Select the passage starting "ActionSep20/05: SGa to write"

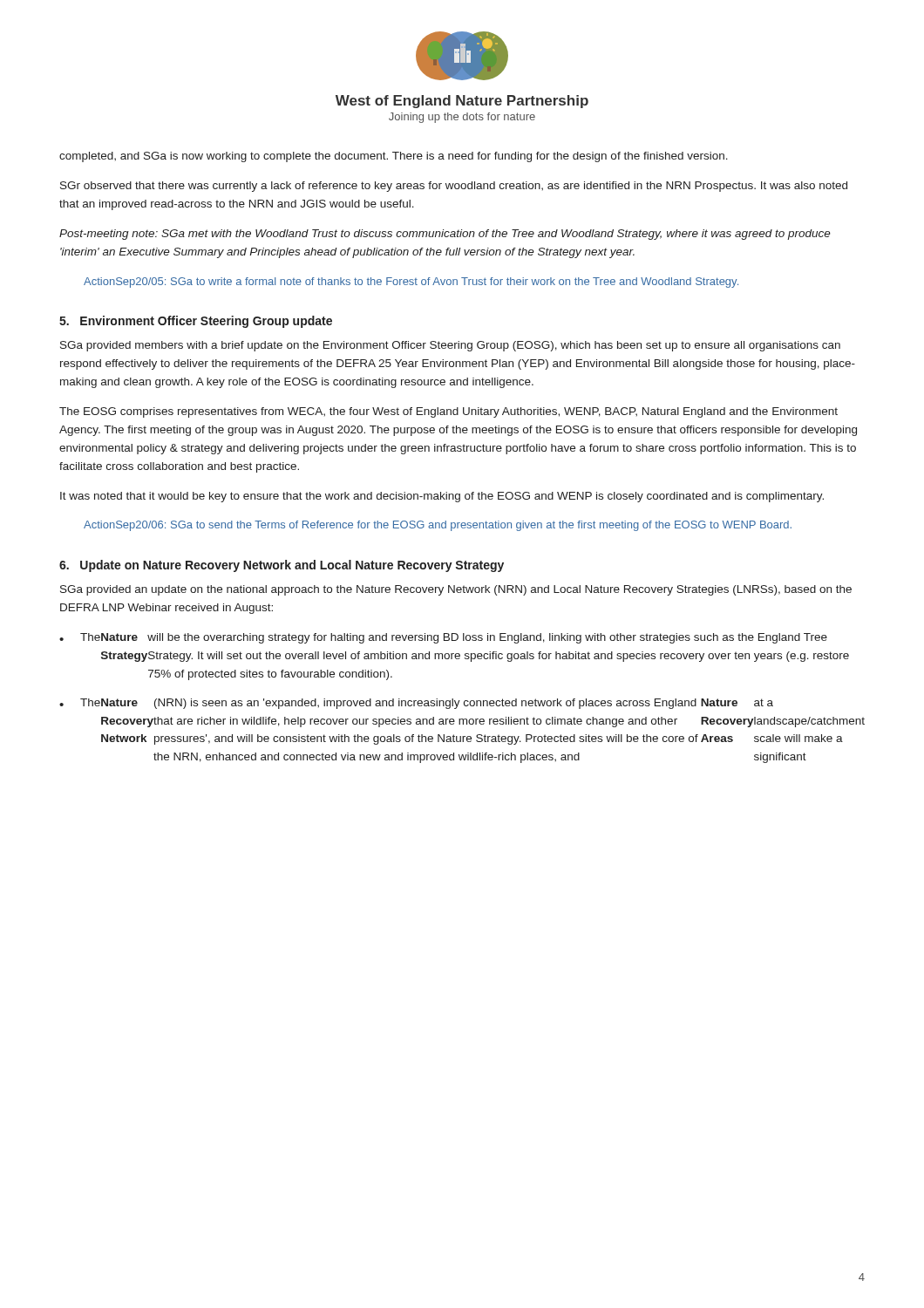pyautogui.click(x=412, y=281)
